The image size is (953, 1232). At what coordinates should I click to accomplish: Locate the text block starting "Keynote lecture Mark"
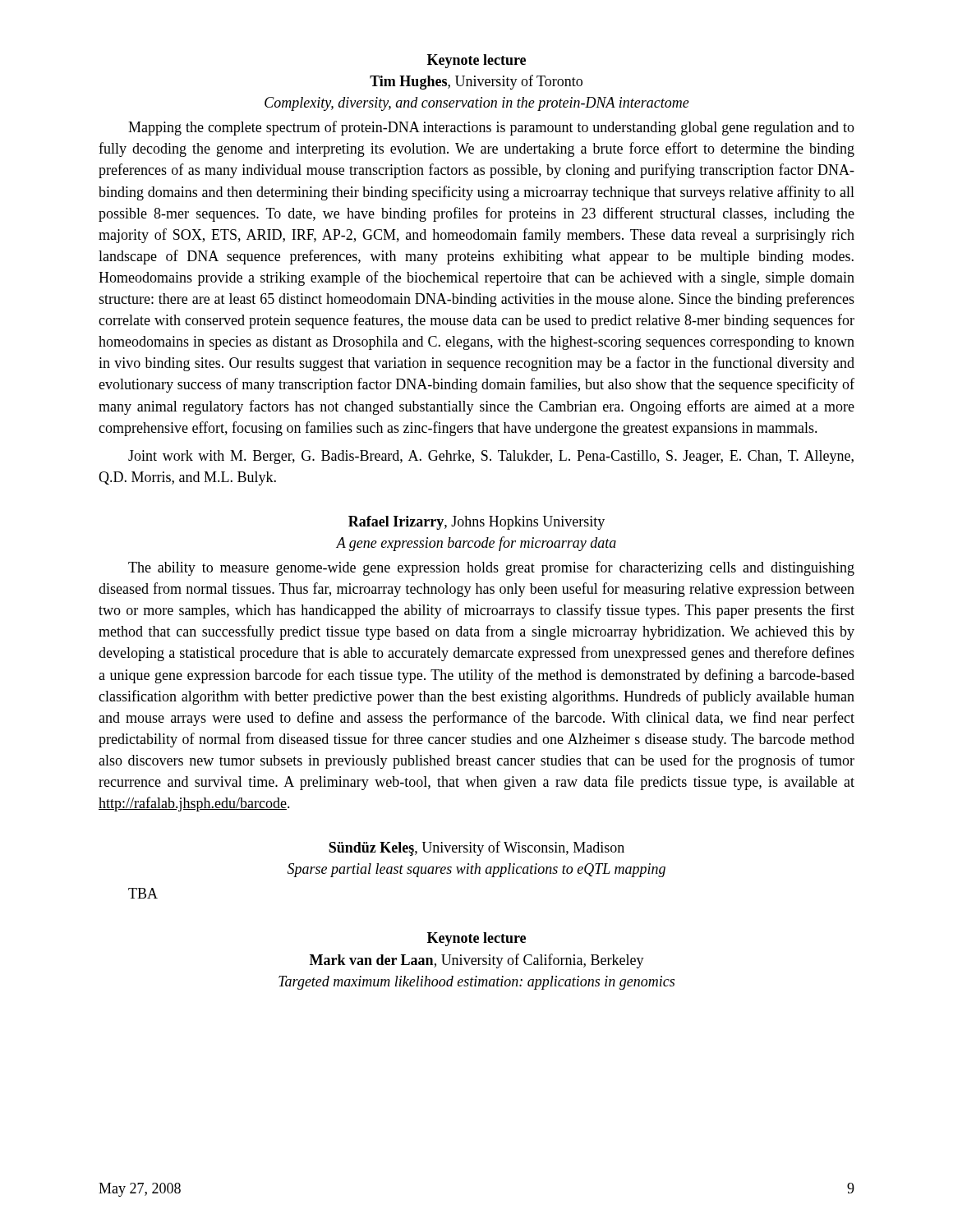476,960
